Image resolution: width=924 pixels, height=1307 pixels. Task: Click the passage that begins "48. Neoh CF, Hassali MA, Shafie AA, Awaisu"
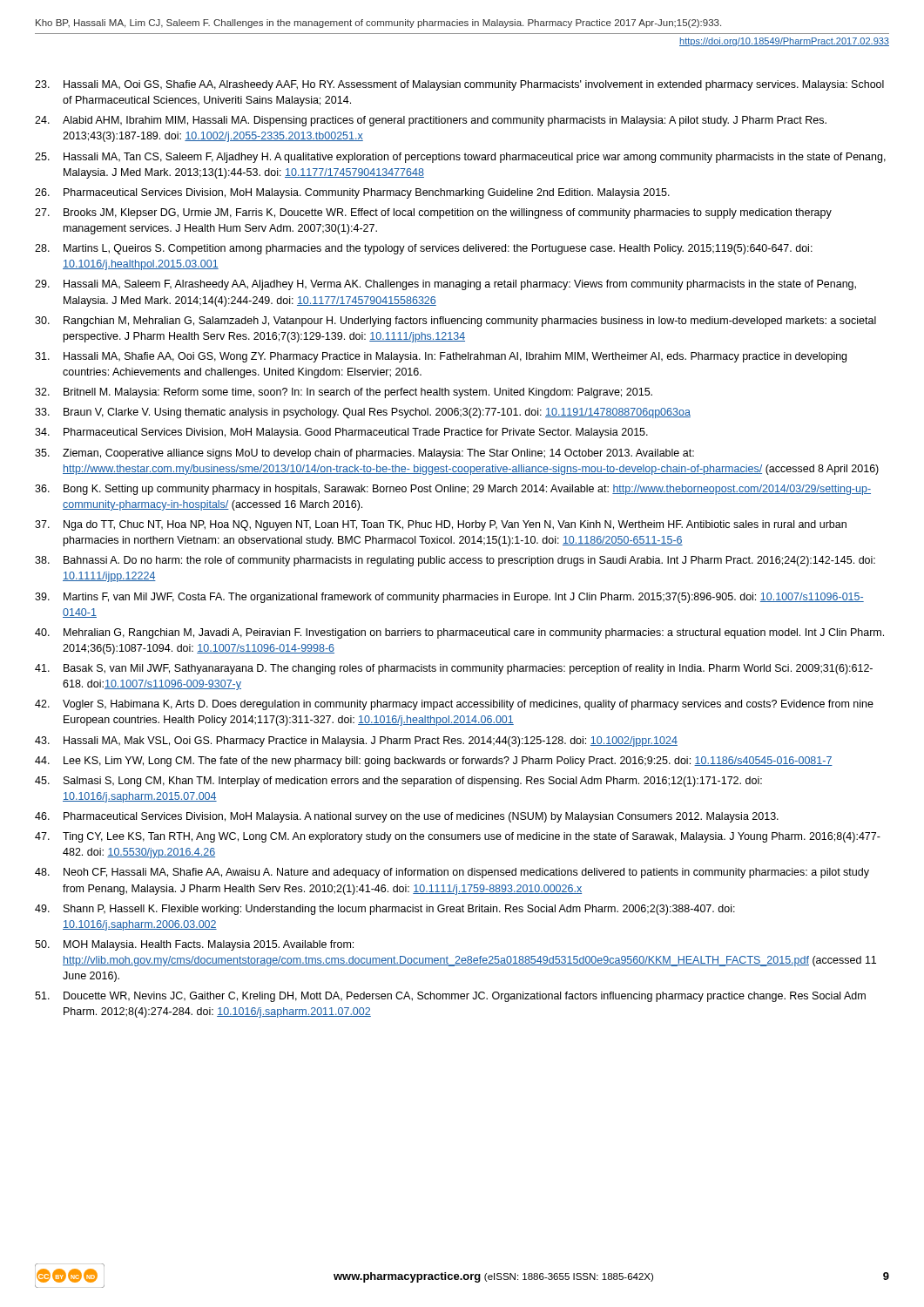point(462,881)
